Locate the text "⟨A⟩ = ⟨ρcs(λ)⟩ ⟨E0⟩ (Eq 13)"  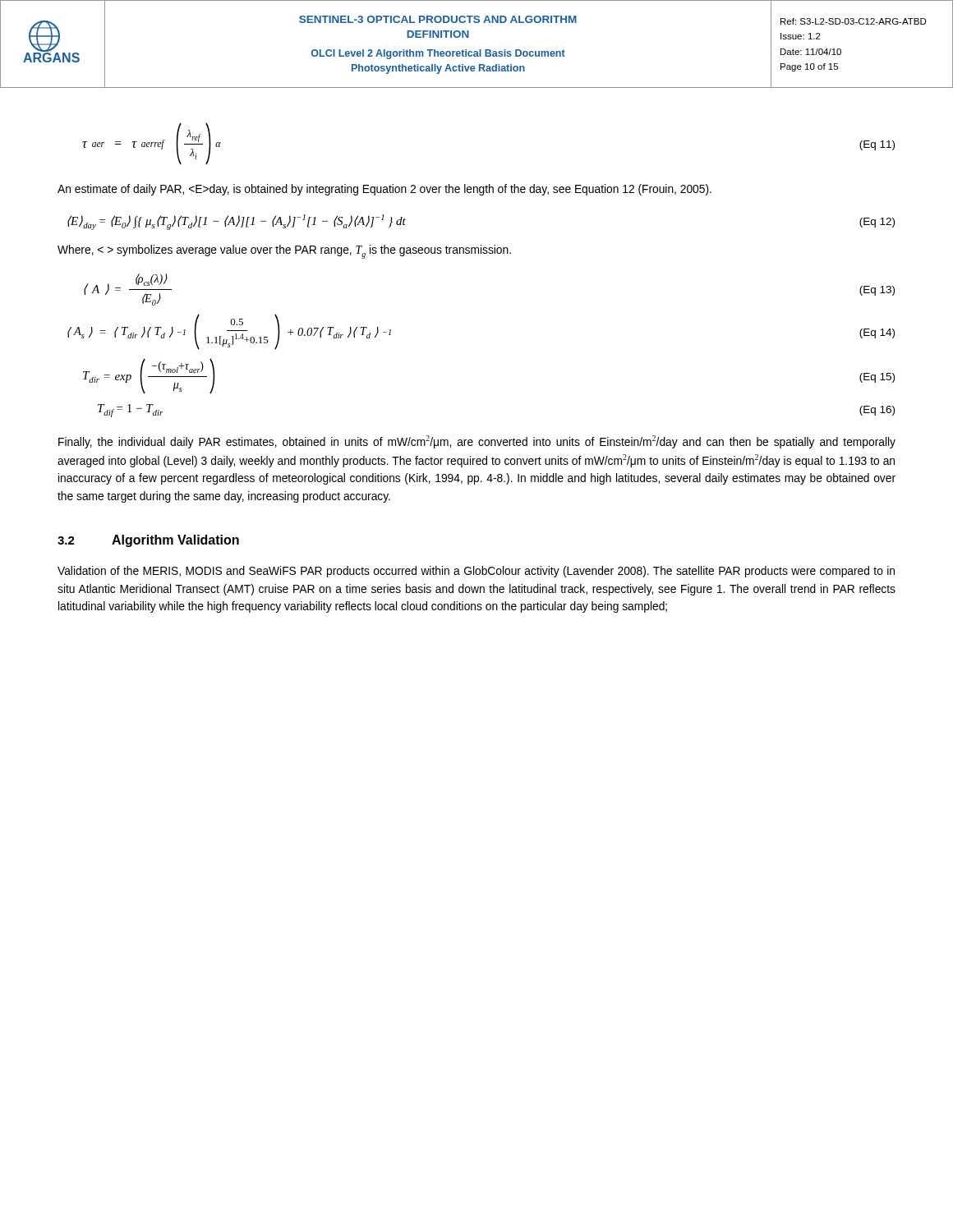tap(150, 290)
